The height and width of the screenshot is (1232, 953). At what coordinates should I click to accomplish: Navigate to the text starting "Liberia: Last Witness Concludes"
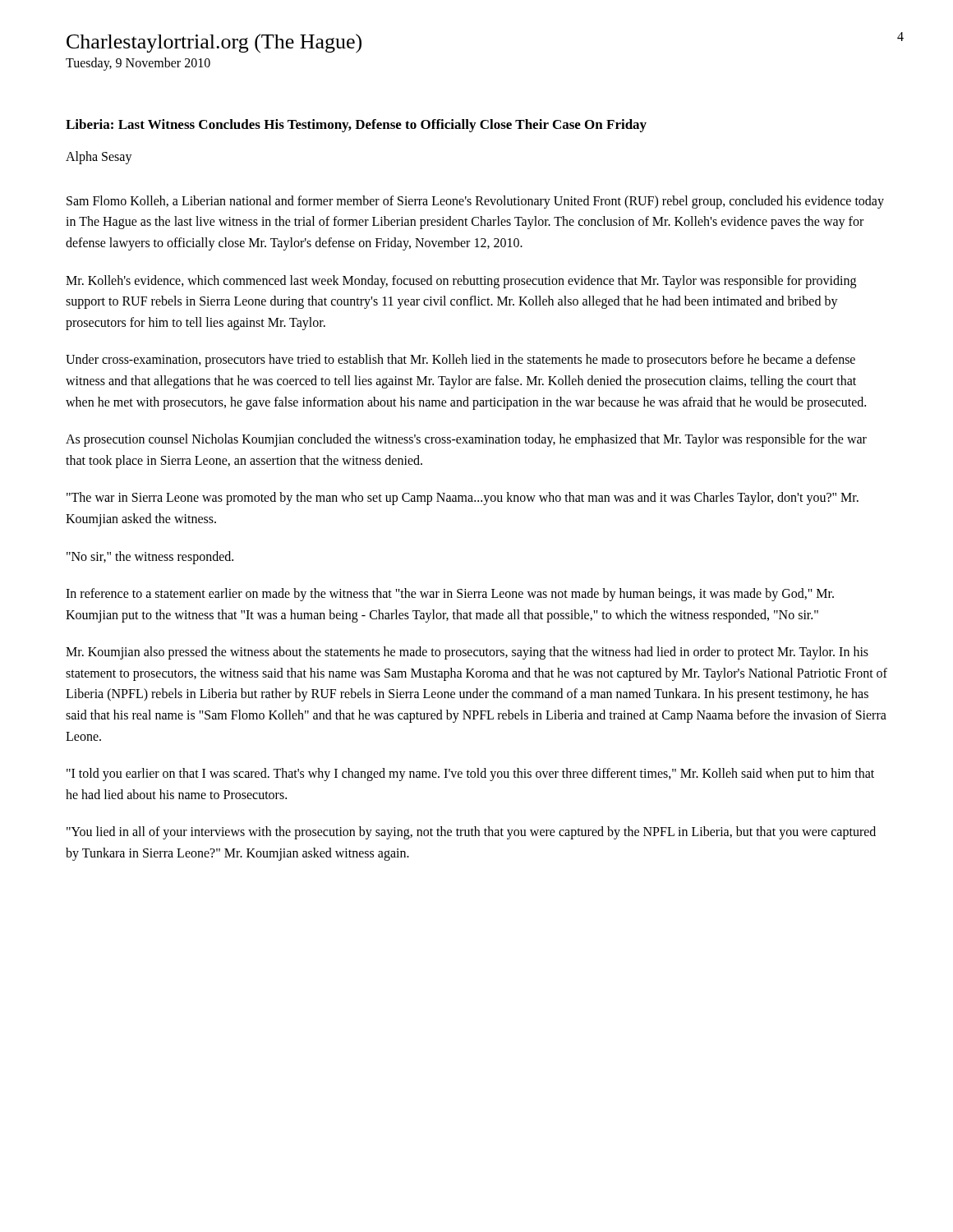(356, 124)
